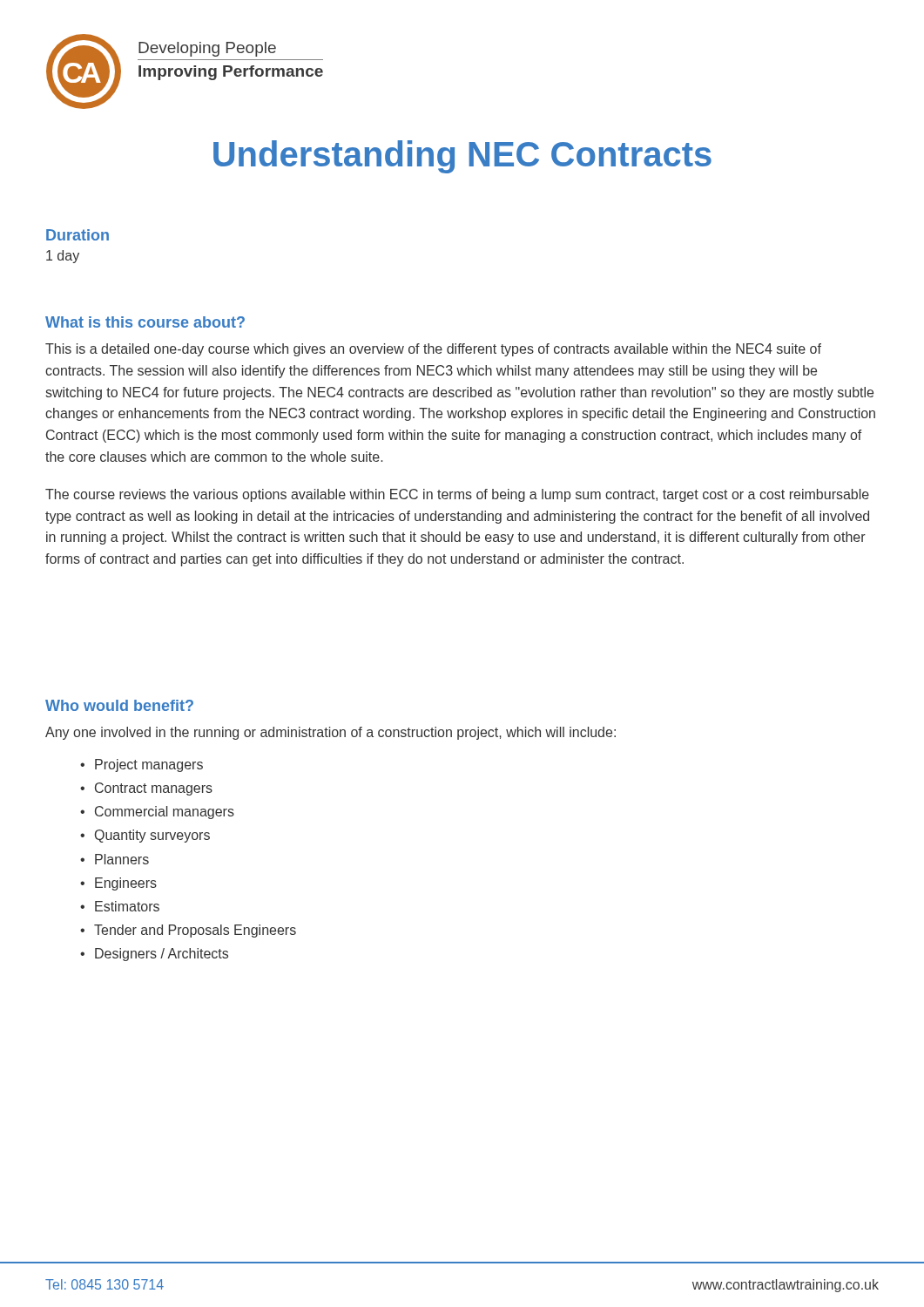The width and height of the screenshot is (924, 1307).
Task: Point to "Contract managers"
Action: [x=153, y=788]
